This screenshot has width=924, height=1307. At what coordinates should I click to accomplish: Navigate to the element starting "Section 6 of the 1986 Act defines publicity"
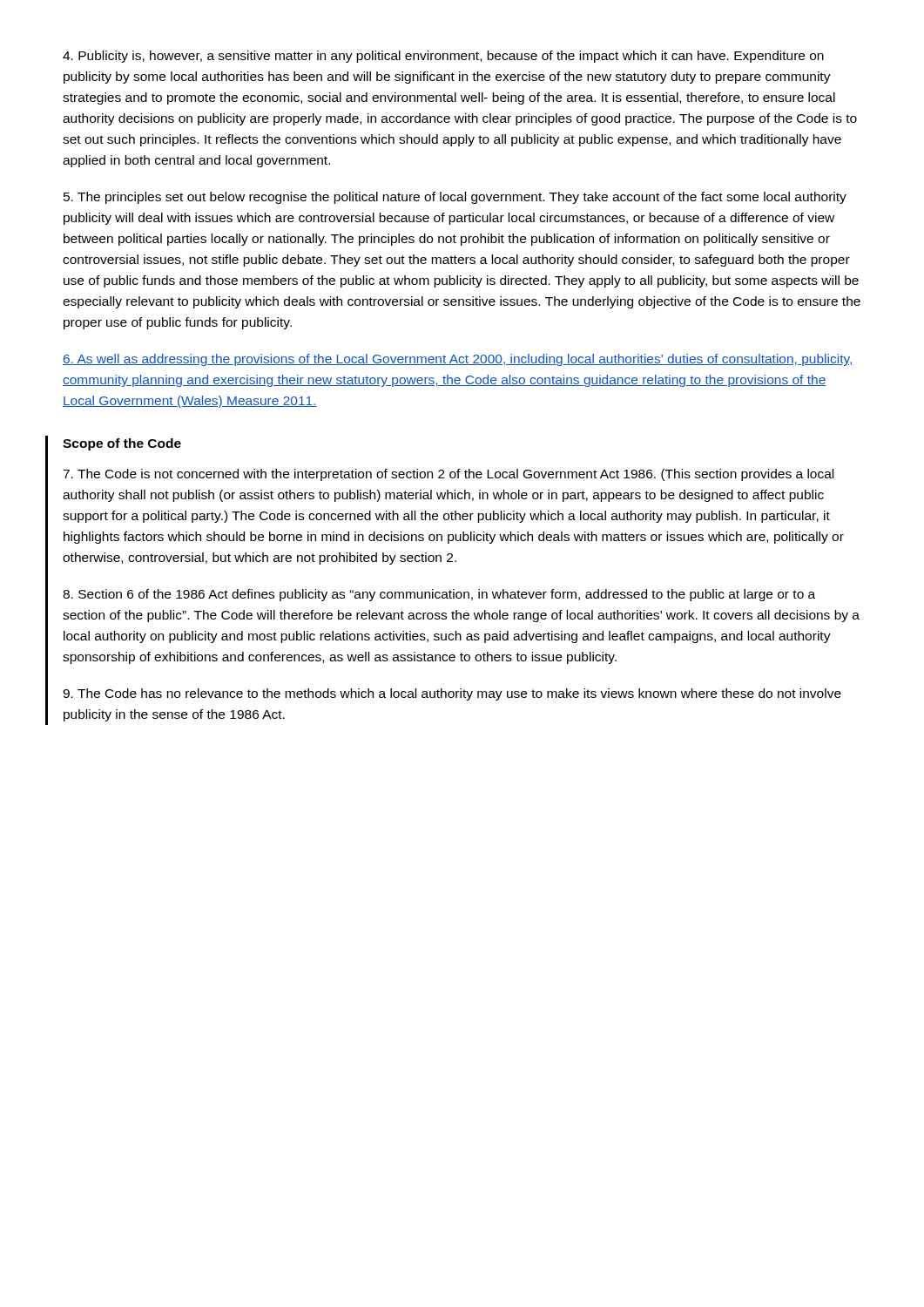click(461, 625)
